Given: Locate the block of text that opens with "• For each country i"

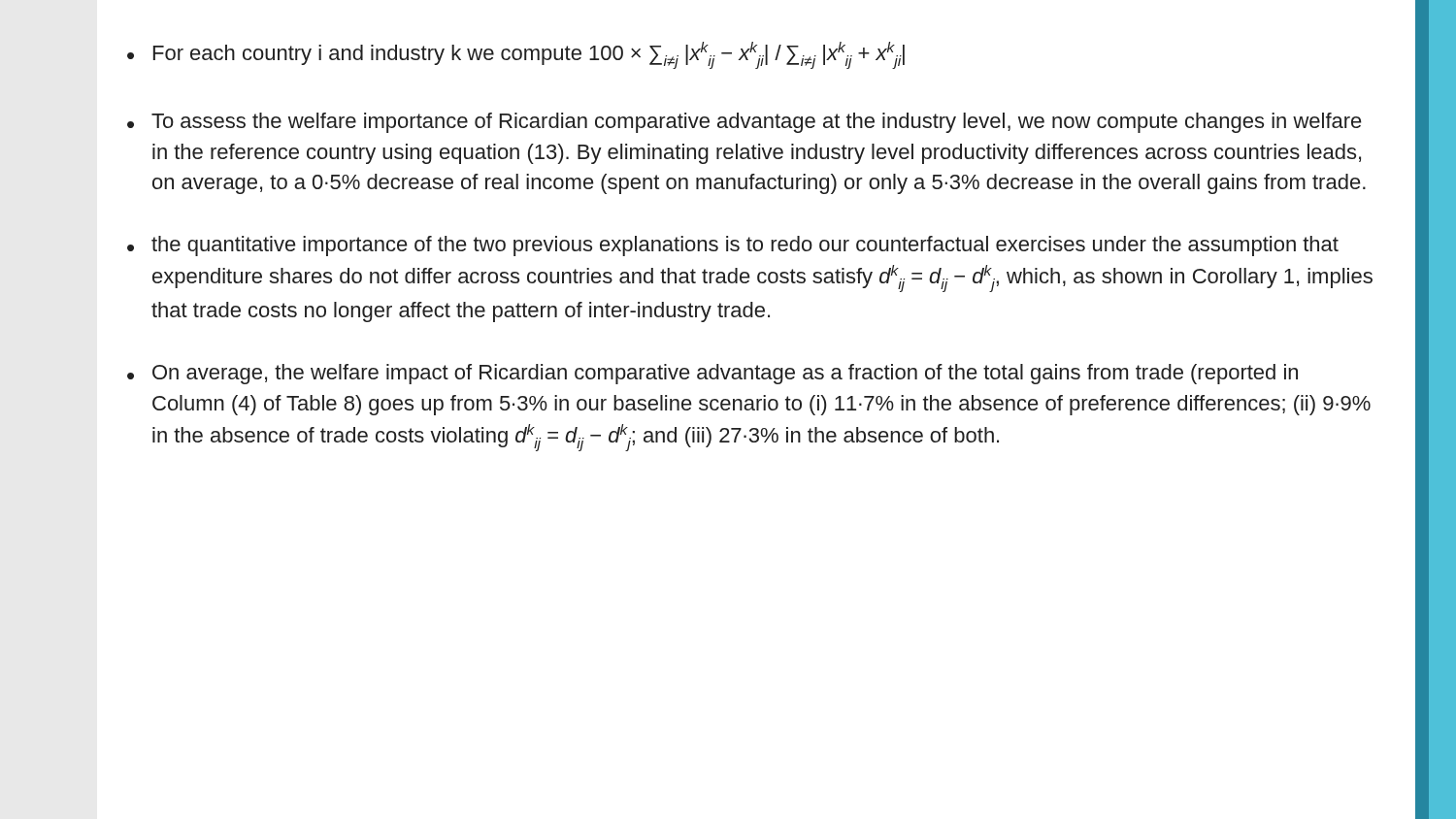Looking at the screenshot, I should (752, 56).
